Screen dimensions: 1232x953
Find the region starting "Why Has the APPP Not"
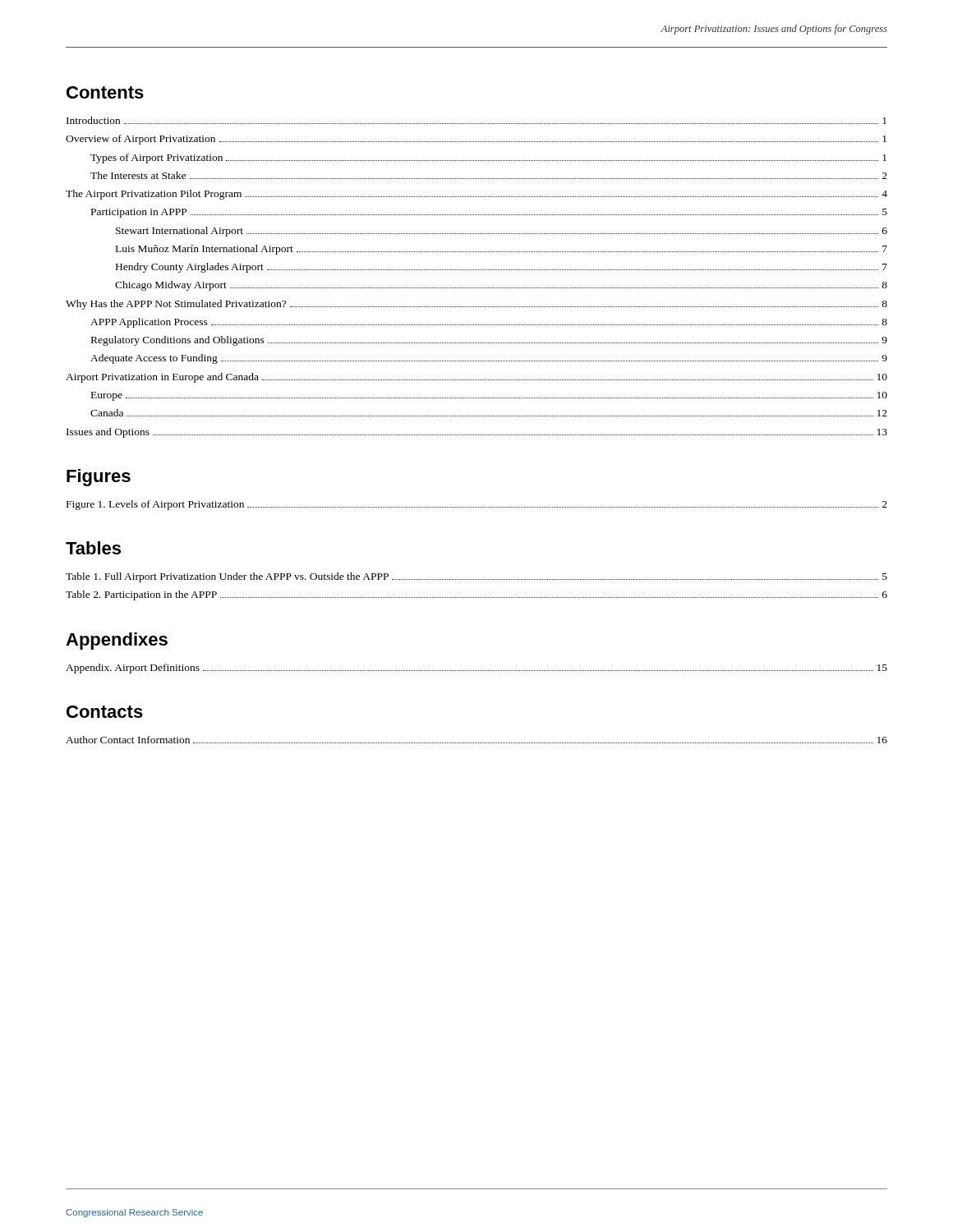[476, 304]
